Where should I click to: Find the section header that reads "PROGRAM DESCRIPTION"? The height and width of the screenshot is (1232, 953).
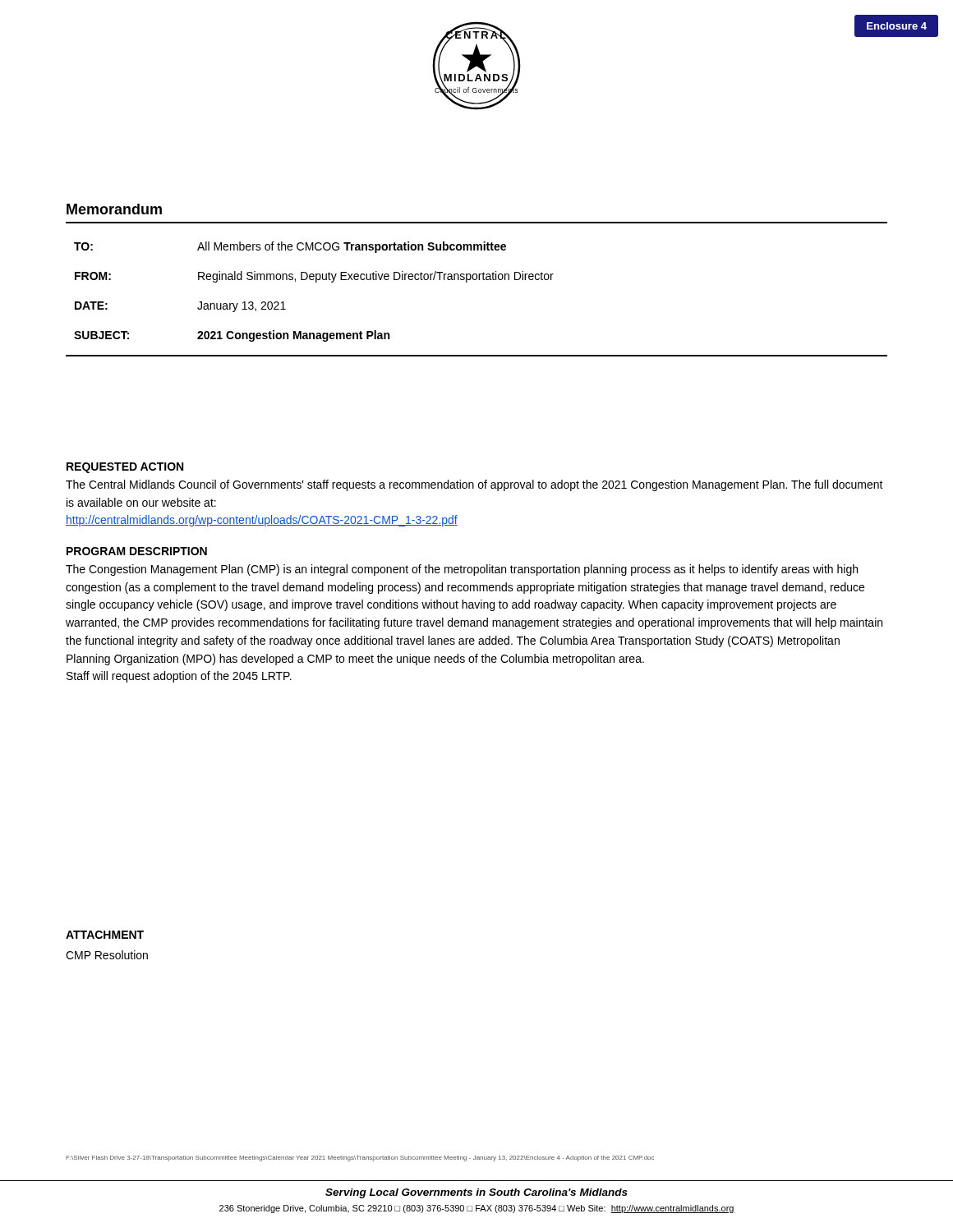[x=137, y=551]
